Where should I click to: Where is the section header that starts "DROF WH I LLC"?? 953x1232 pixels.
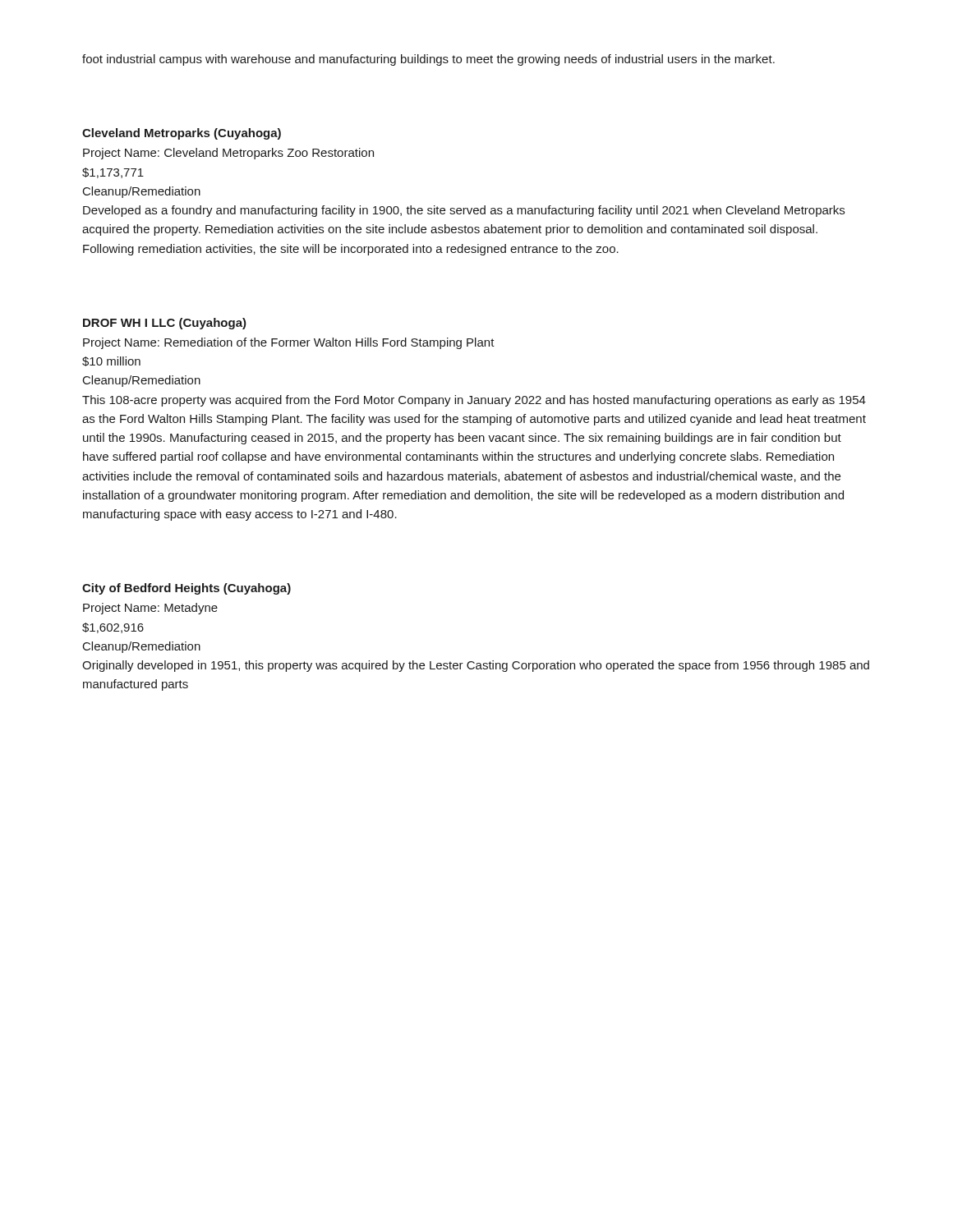[x=164, y=322]
